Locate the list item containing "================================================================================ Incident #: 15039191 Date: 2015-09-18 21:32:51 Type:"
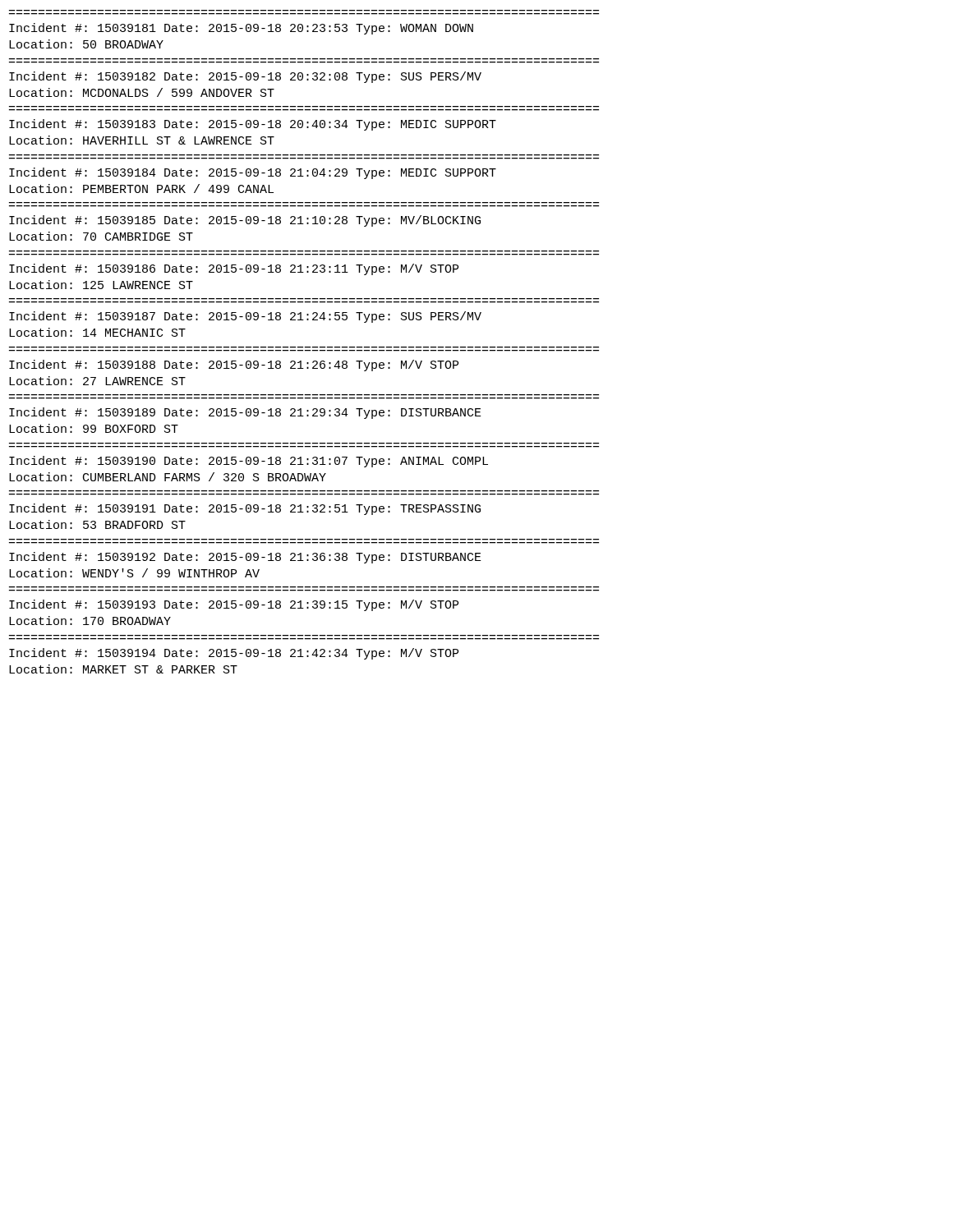 (476, 511)
